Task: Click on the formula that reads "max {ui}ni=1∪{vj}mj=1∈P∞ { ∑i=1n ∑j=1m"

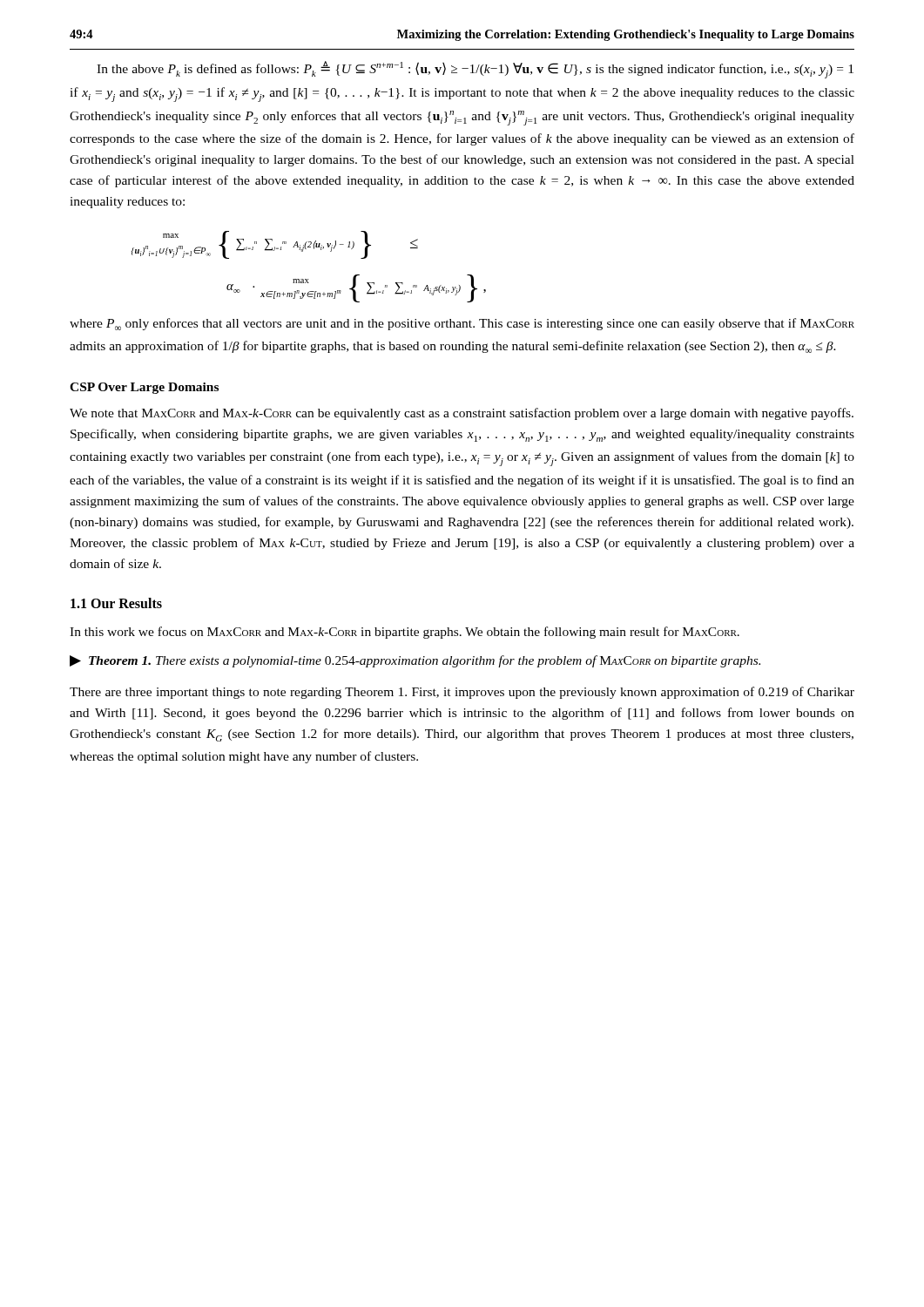Action: 479,265
